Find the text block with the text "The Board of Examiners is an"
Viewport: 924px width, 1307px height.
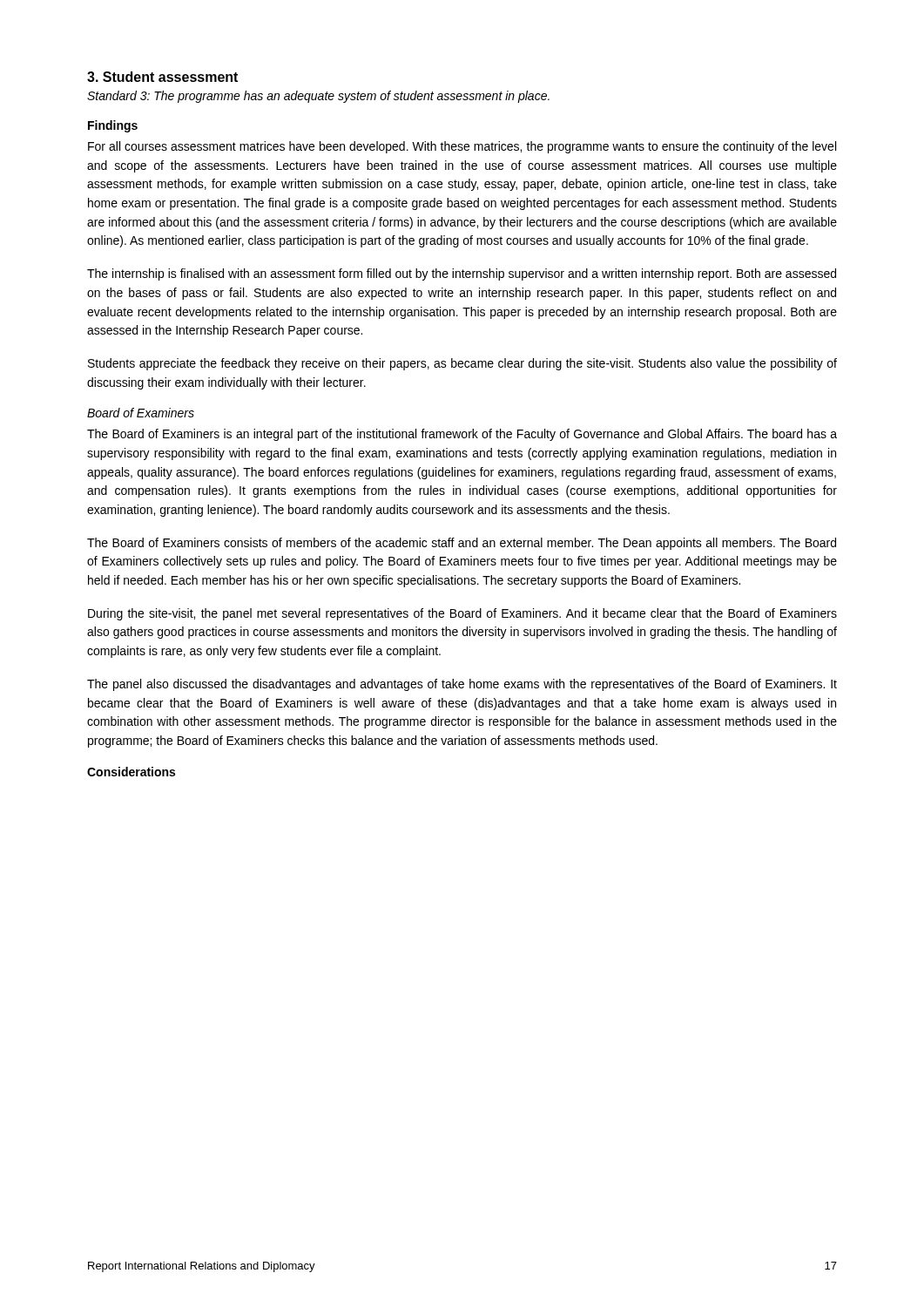[462, 472]
